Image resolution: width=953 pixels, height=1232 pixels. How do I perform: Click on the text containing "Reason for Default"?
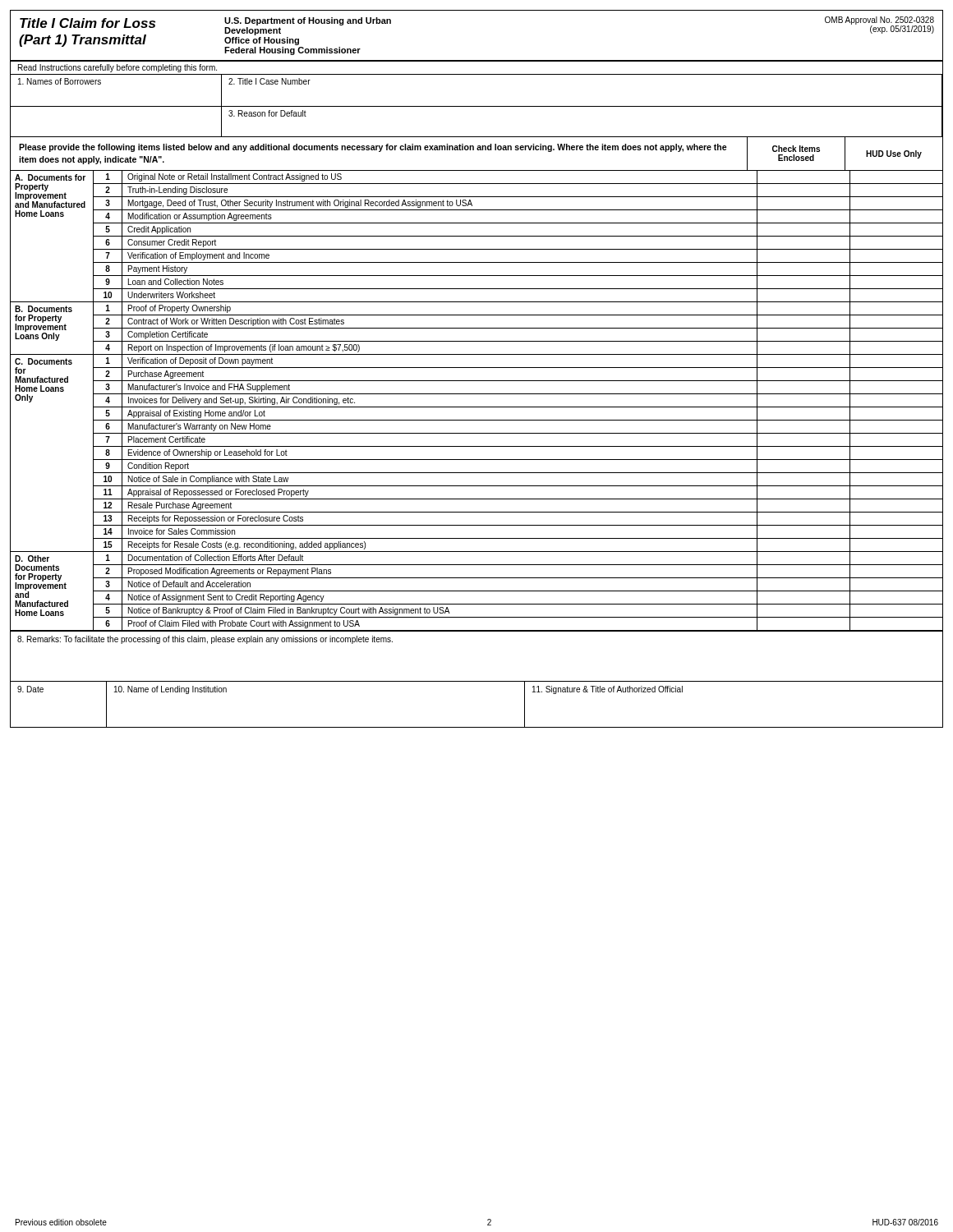click(x=267, y=114)
